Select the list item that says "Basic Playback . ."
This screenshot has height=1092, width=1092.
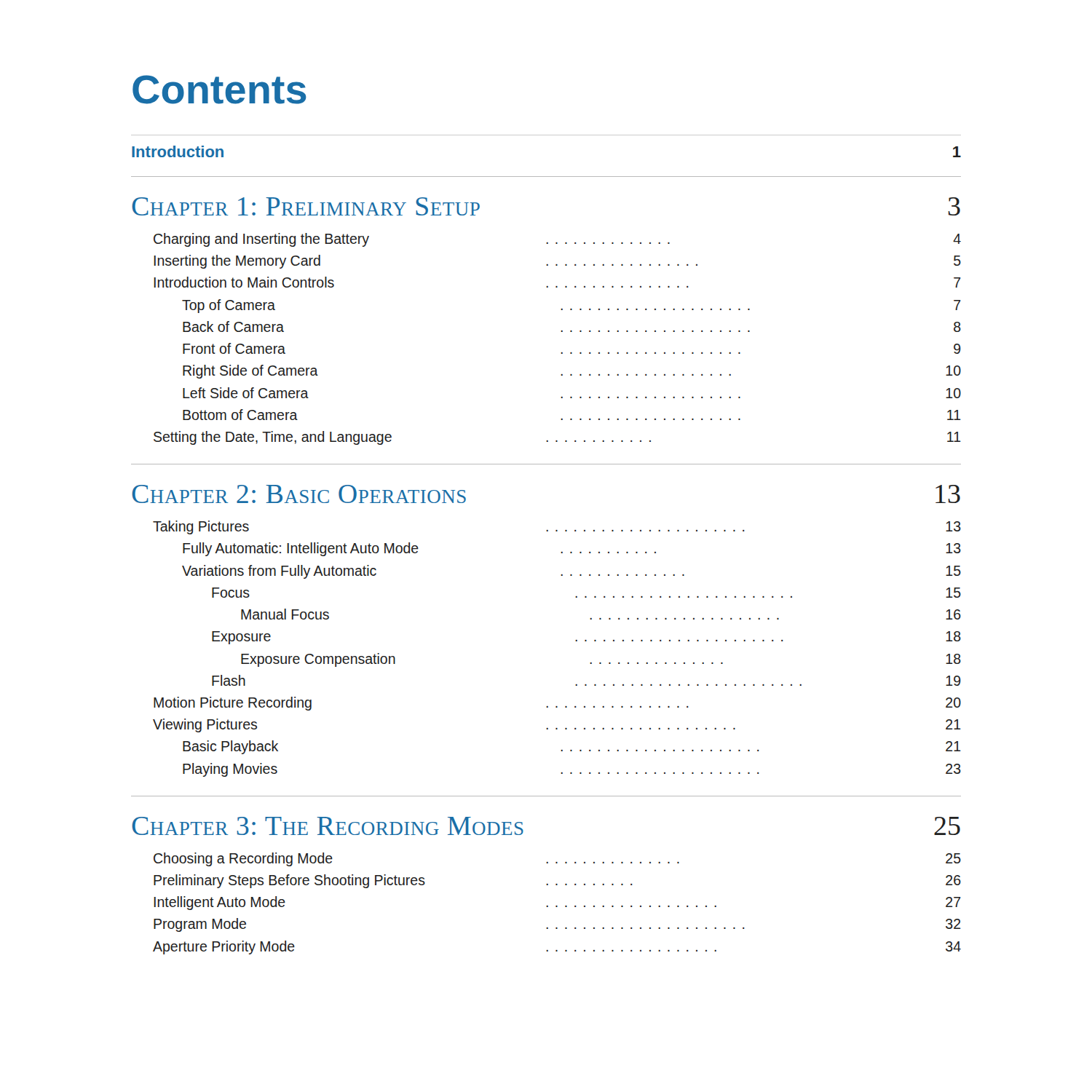pyautogui.click(x=572, y=747)
